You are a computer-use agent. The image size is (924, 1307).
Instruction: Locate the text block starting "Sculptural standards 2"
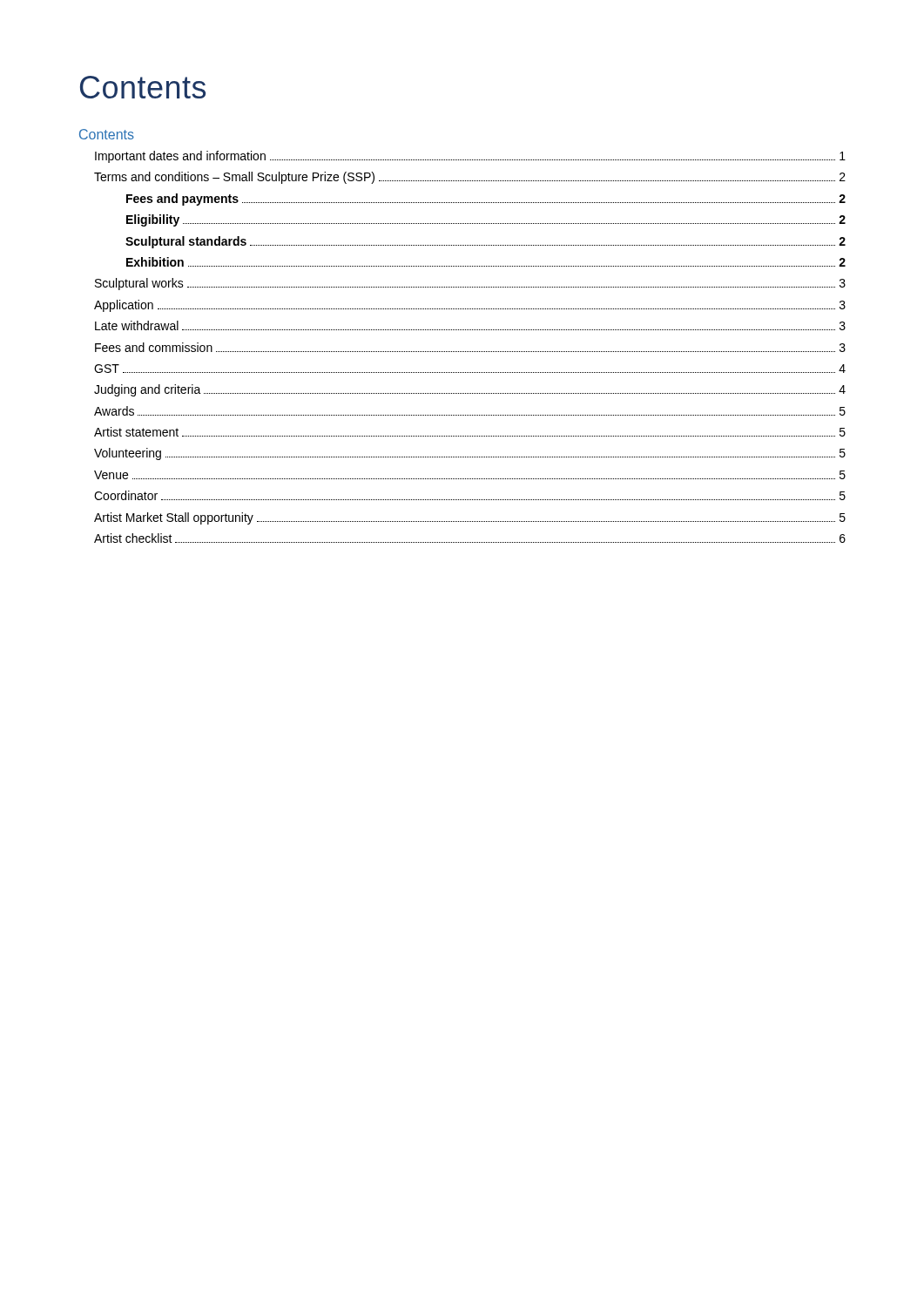point(486,241)
